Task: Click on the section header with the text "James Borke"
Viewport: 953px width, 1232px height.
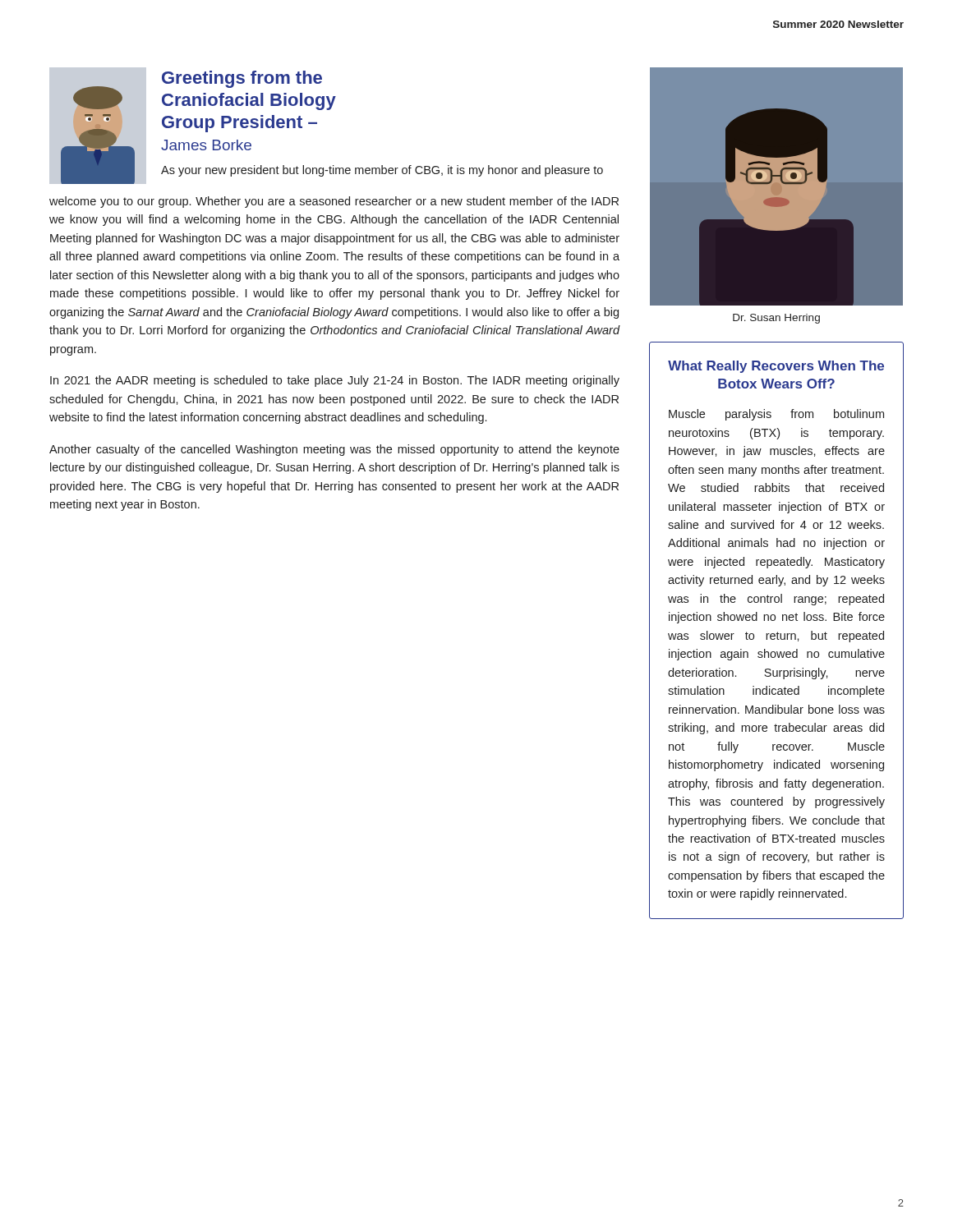Action: [207, 145]
